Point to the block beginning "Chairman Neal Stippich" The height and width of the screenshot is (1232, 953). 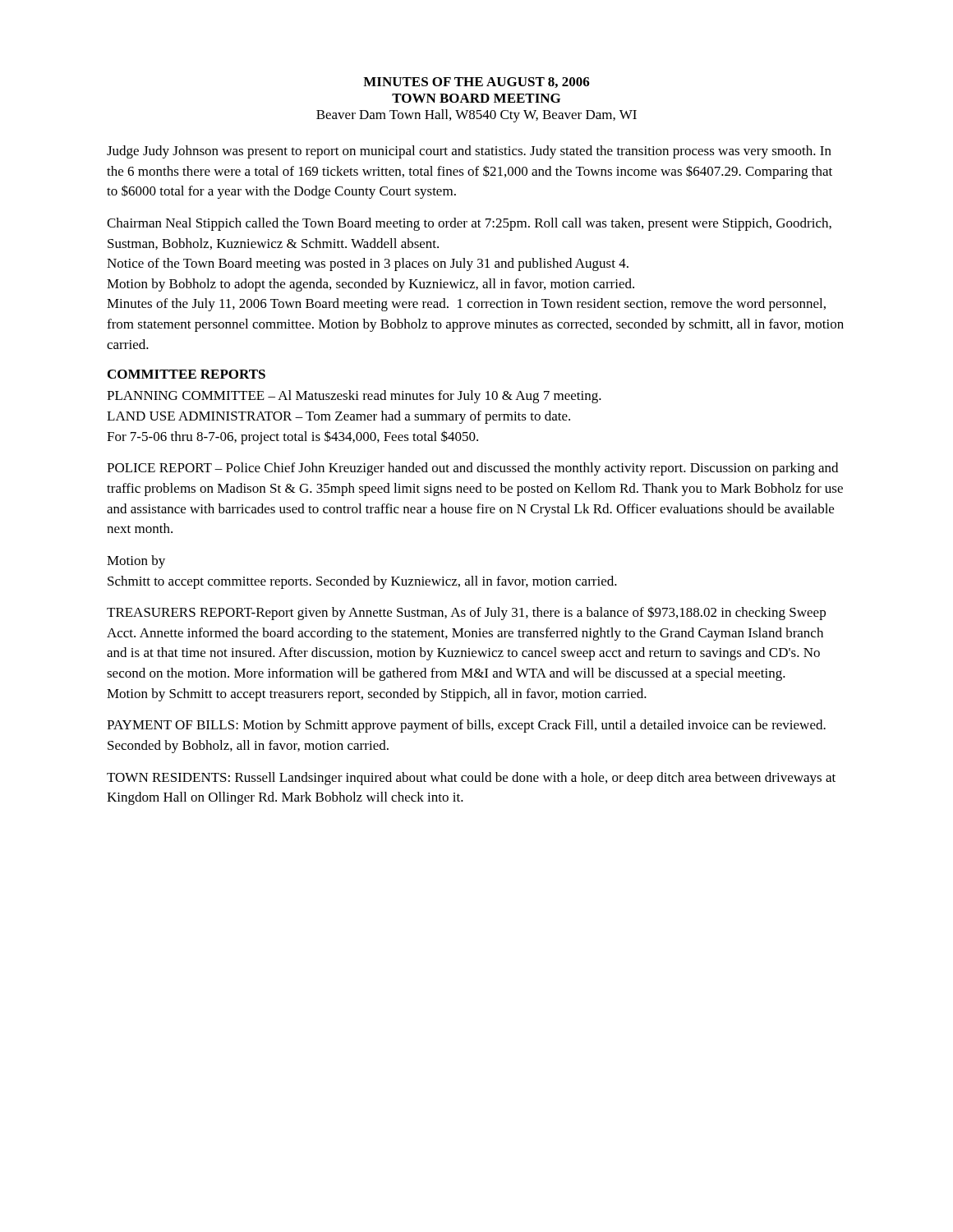(475, 284)
